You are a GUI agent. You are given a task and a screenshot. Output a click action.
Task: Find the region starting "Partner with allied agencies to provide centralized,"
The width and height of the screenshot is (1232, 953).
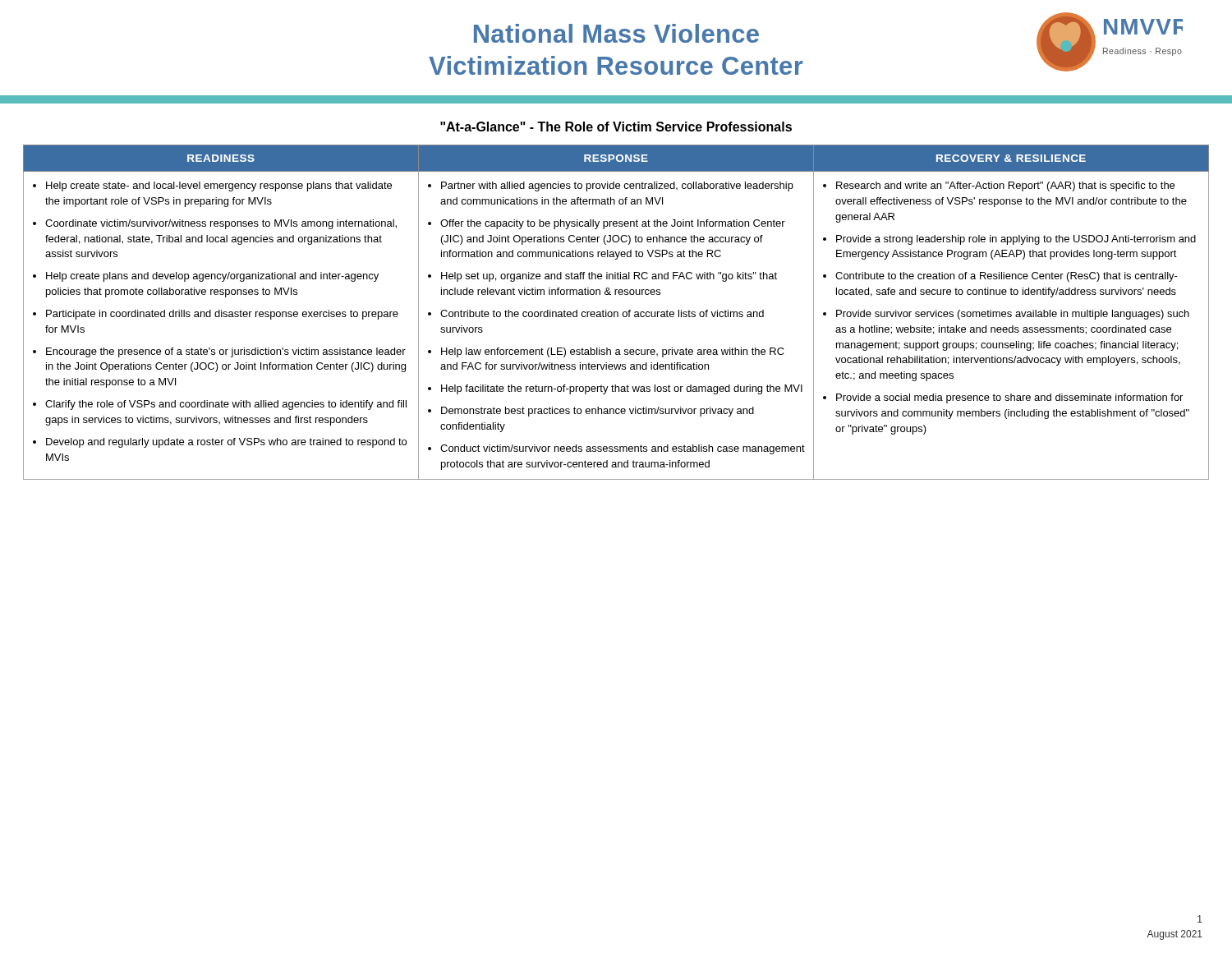(617, 193)
